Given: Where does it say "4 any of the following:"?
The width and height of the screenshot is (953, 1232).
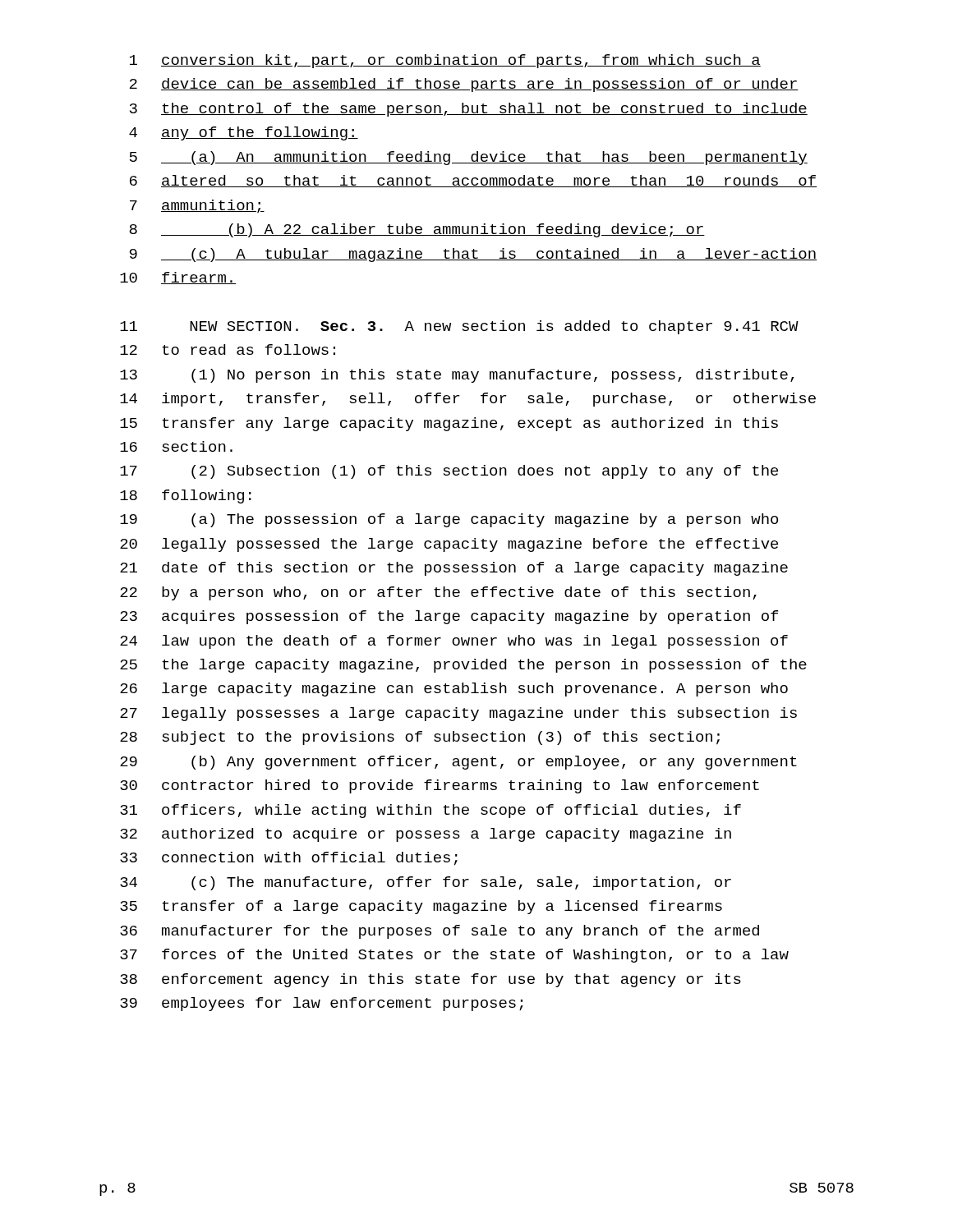Looking at the screenshot, I should [x=244, y=133].
